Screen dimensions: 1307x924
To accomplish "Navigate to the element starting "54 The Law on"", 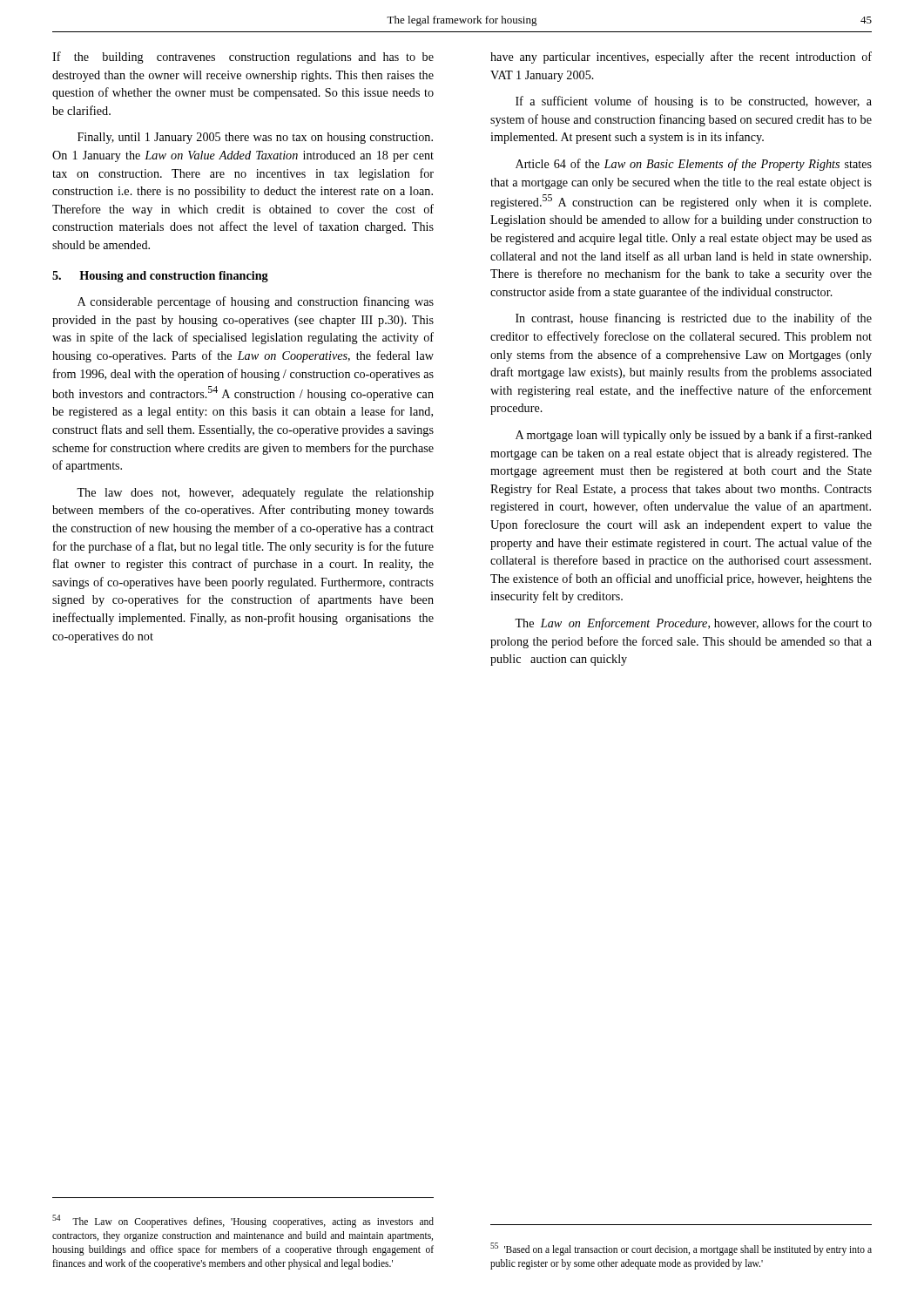I will [243, 1242].
